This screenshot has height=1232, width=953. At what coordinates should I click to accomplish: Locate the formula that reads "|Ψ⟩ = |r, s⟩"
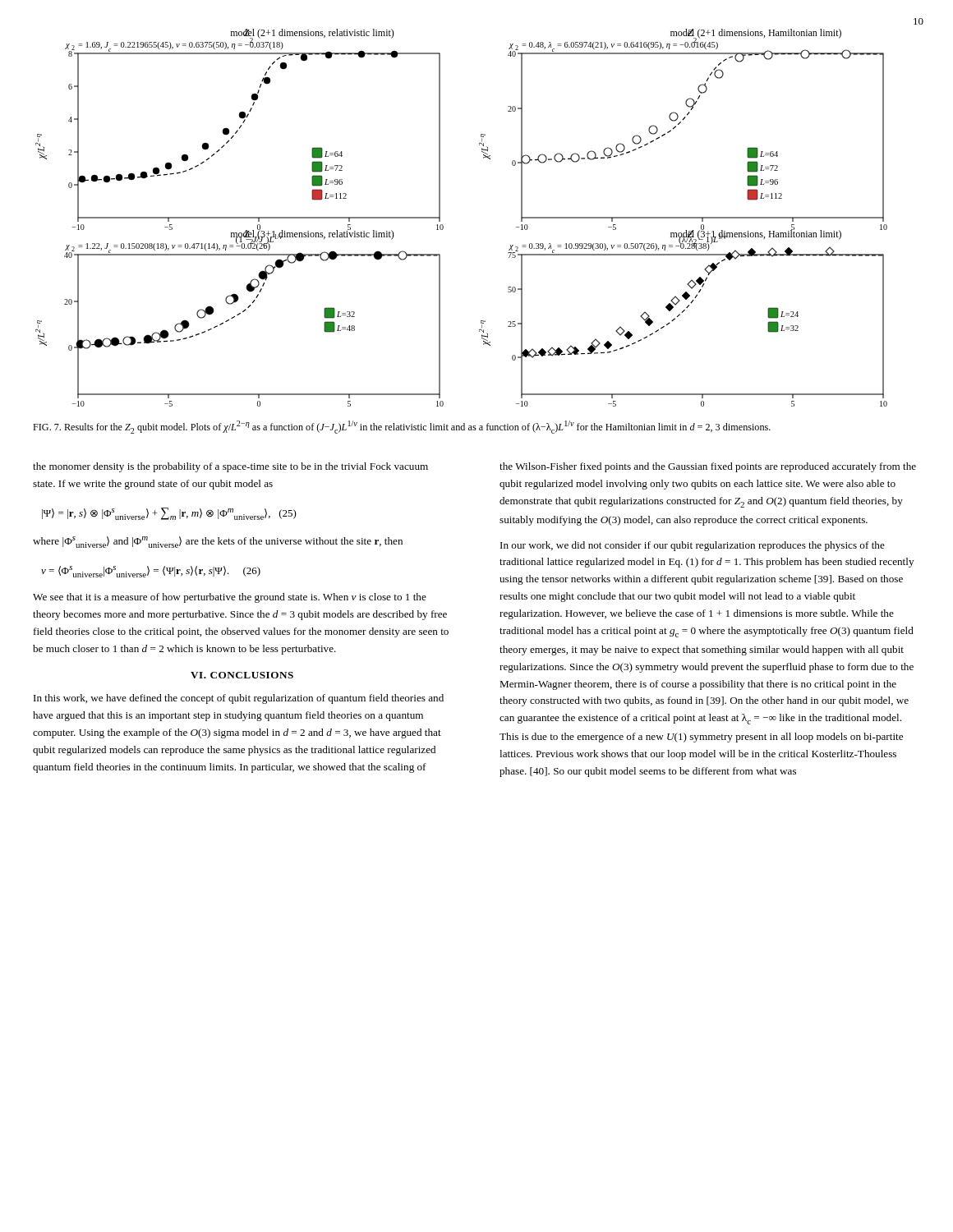click(x=169, y=512)
